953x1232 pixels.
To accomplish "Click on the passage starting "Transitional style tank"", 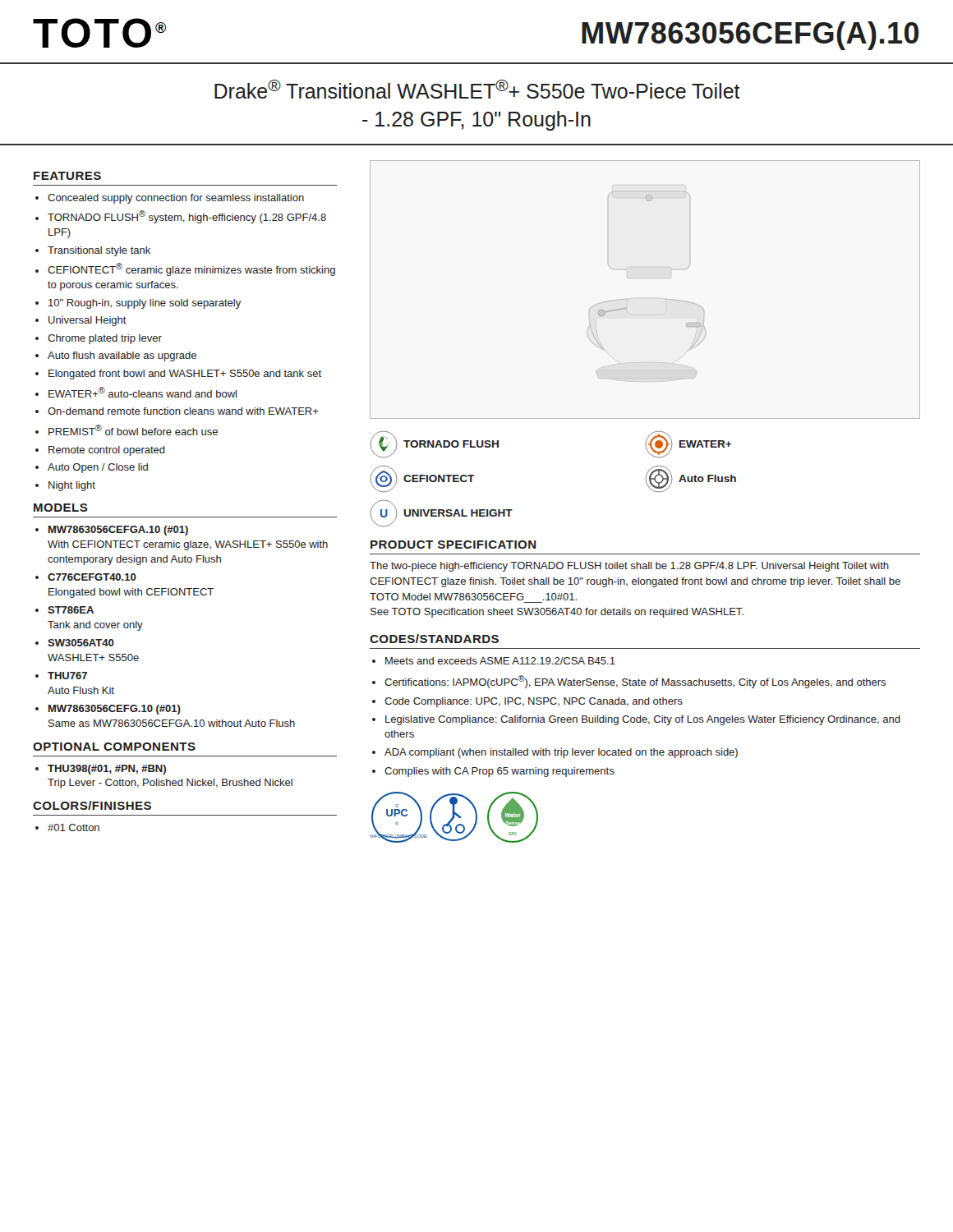I will [x=99, y=250].
